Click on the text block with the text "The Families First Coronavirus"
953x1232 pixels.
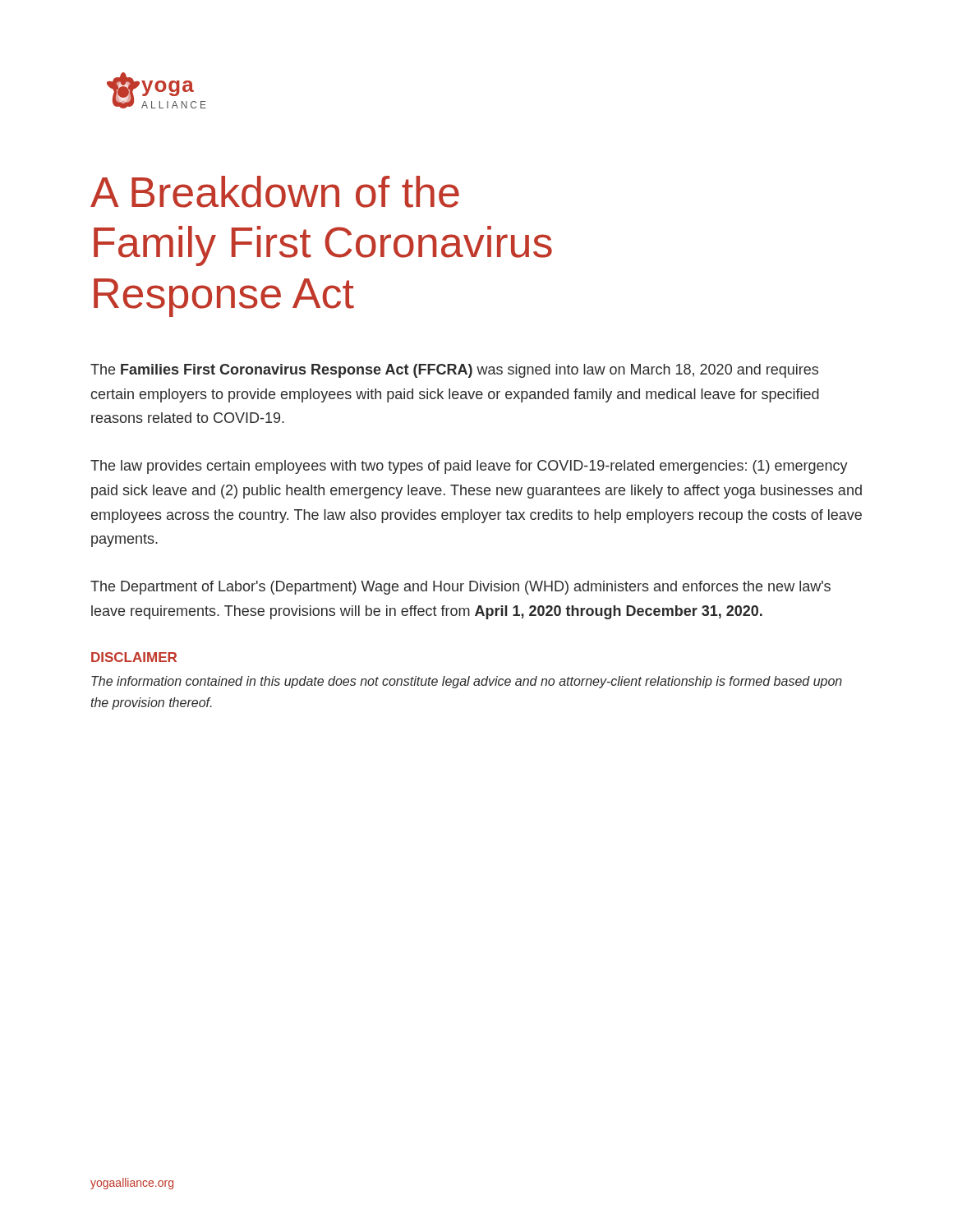(455, 394)
